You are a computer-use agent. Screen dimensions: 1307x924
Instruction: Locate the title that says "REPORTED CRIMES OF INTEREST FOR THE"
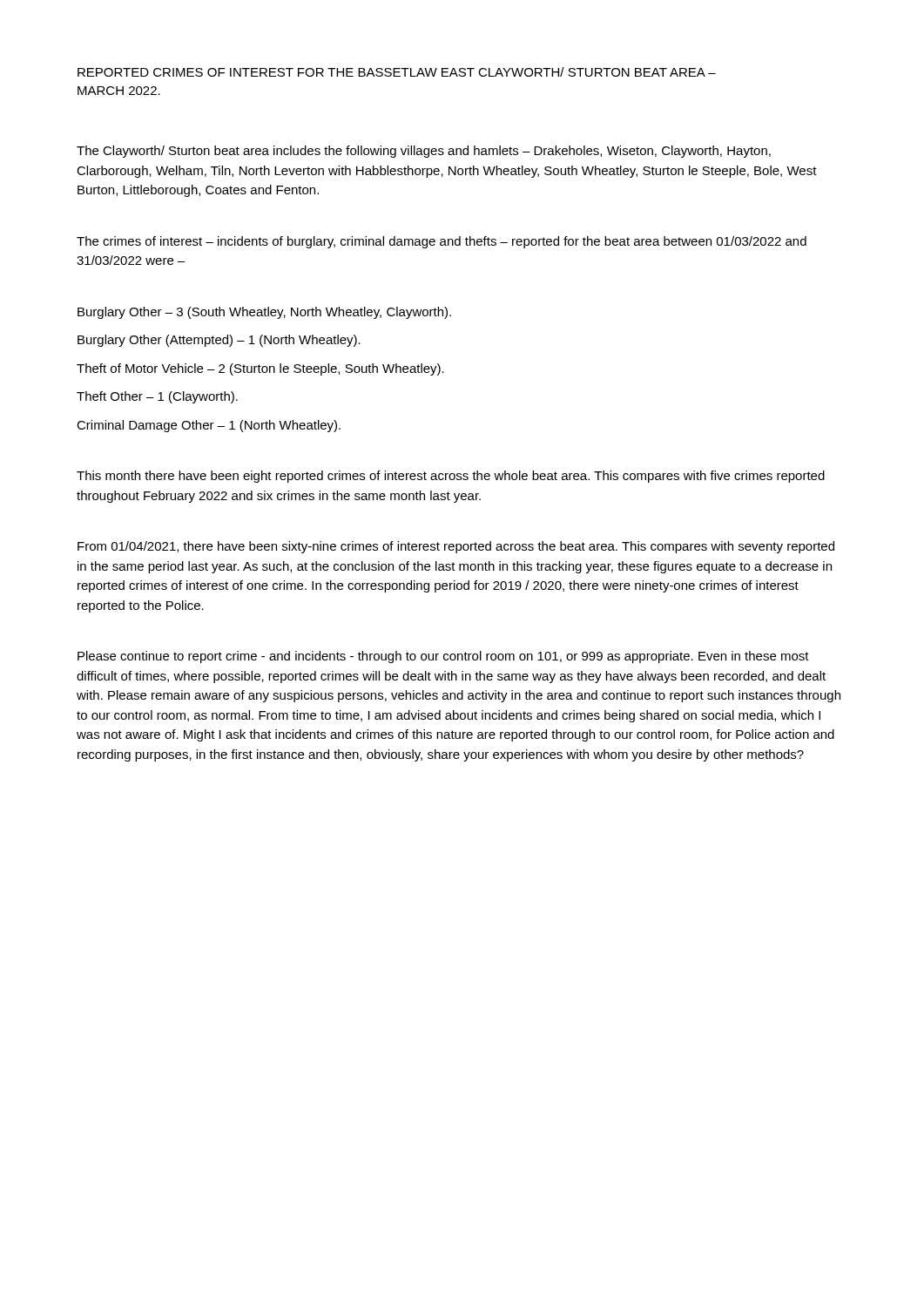[396, 81]
